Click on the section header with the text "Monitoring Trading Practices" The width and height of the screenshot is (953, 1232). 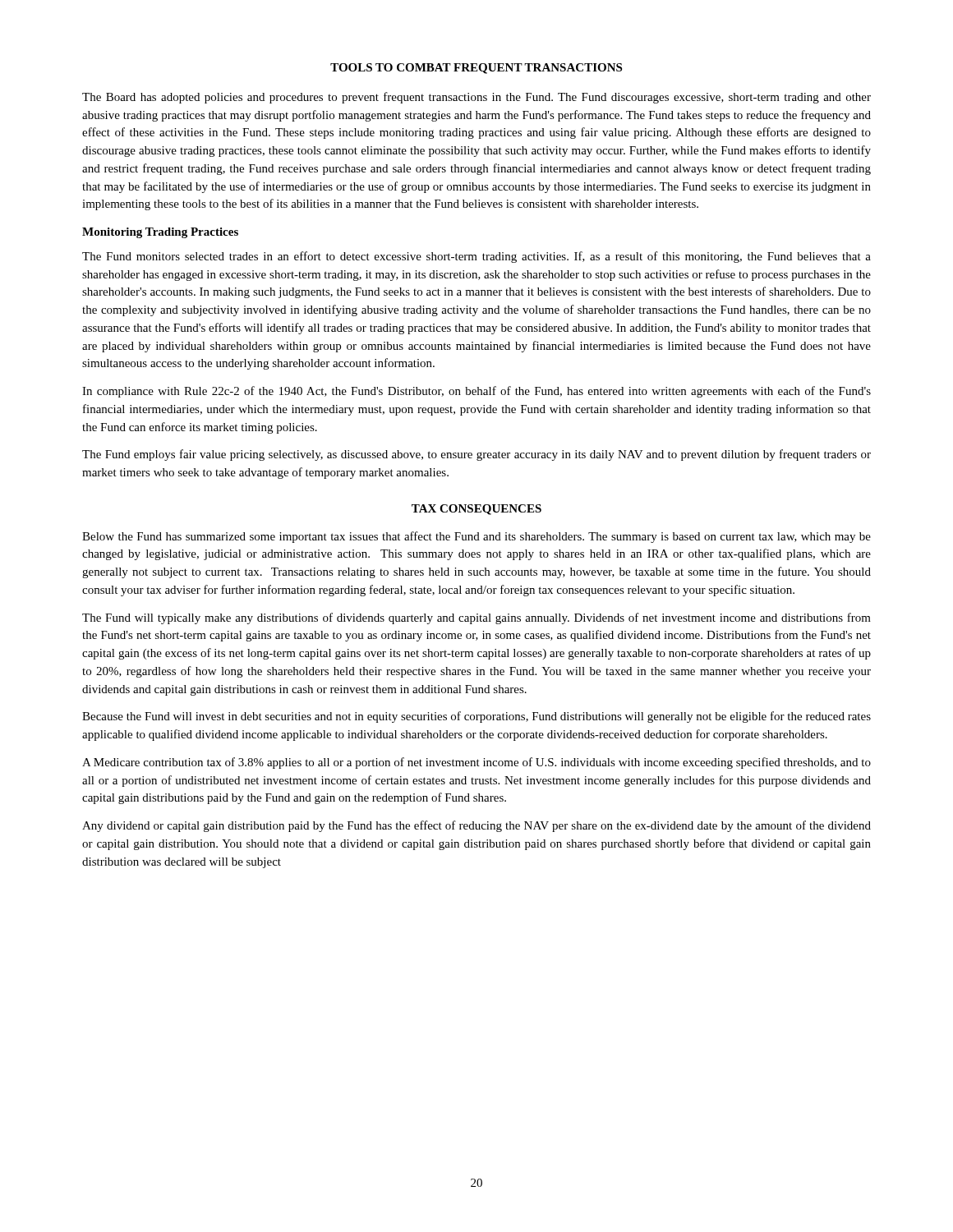click(160, 233)
